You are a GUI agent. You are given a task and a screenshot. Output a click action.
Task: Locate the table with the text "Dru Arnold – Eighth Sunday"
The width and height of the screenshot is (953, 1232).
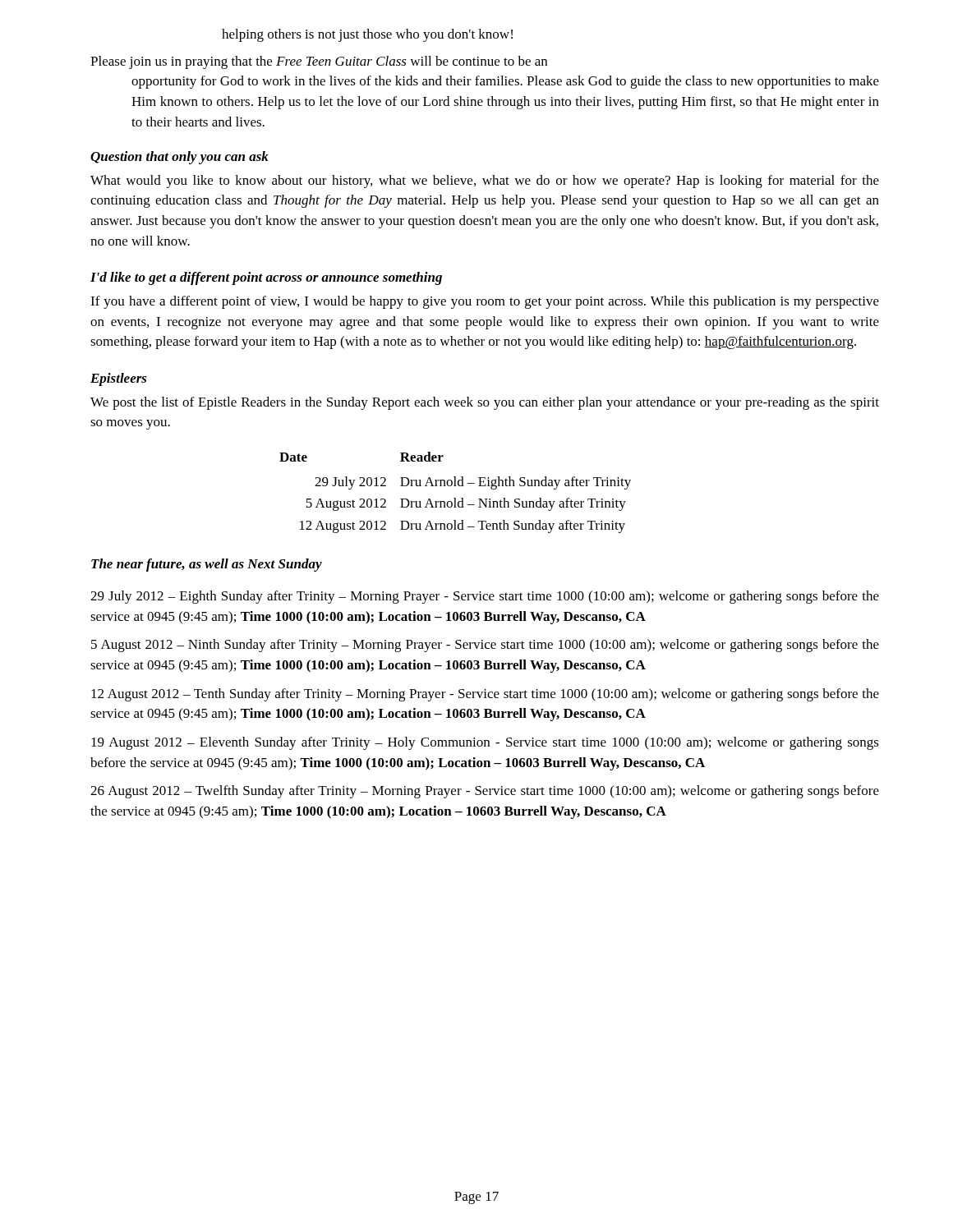point(485,491)
